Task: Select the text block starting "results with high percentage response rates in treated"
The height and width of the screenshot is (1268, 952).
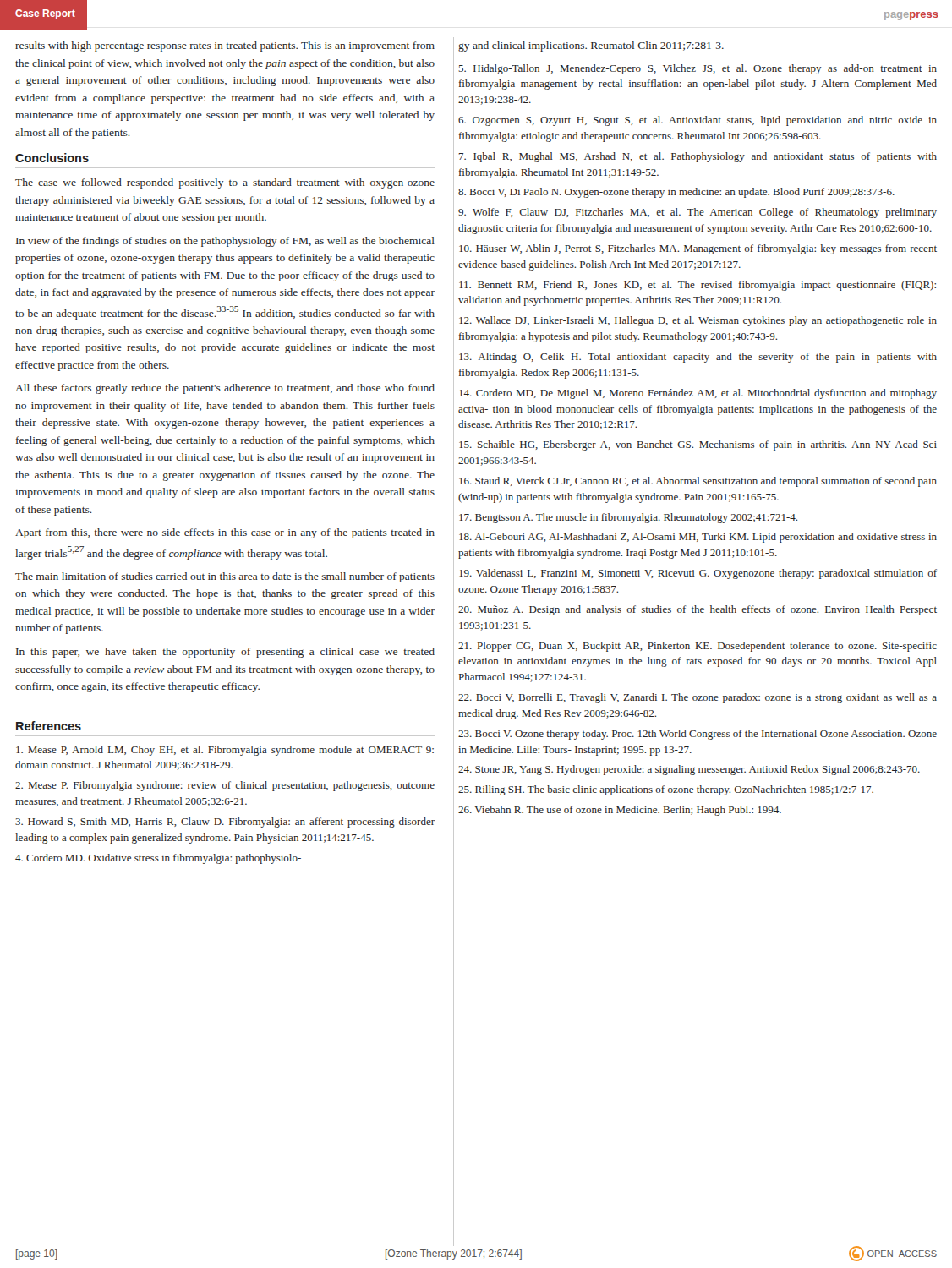Action: pos(225,89)
